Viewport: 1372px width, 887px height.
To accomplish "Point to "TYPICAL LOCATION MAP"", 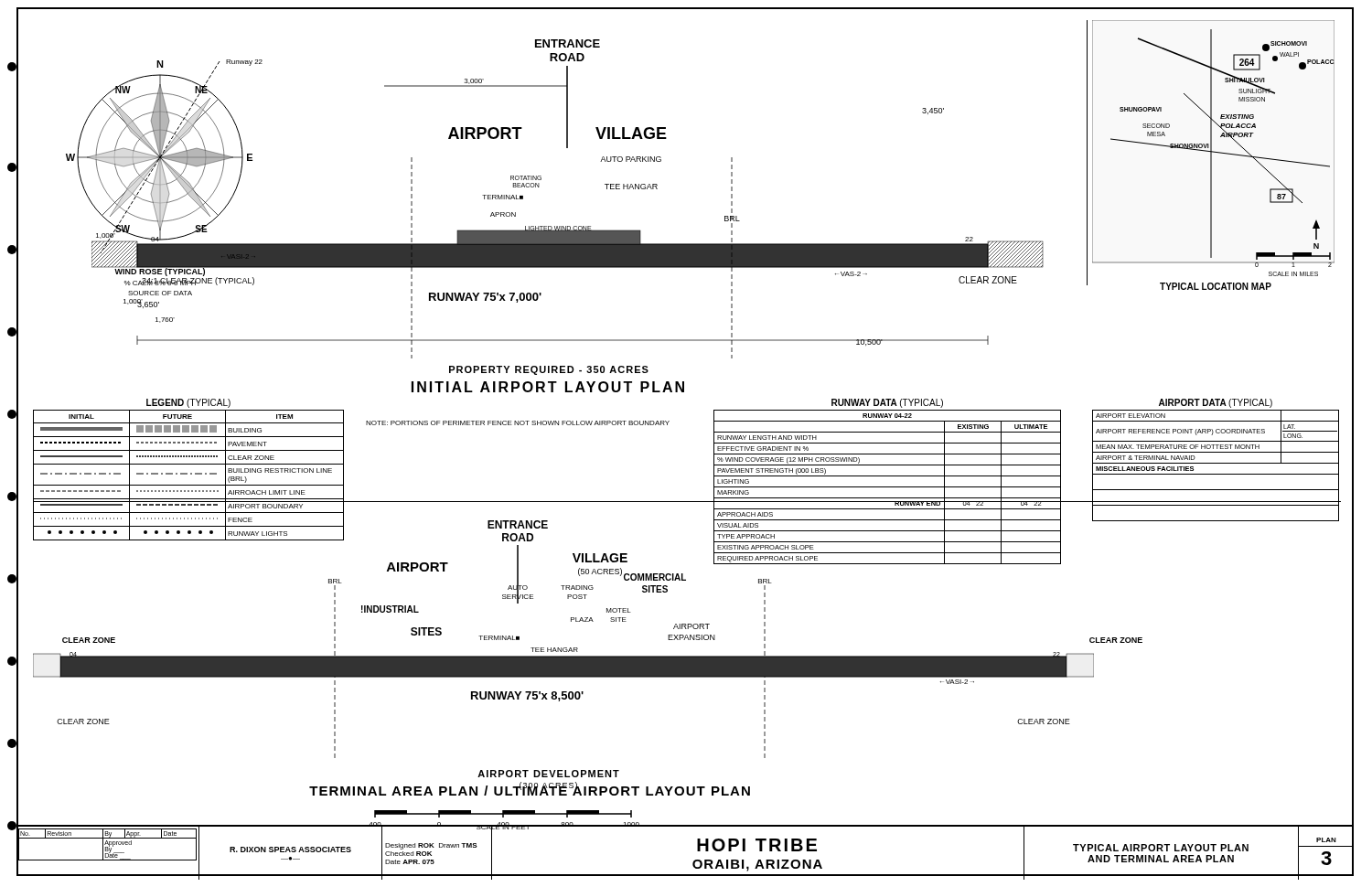I will click(x=1216, y=287).
